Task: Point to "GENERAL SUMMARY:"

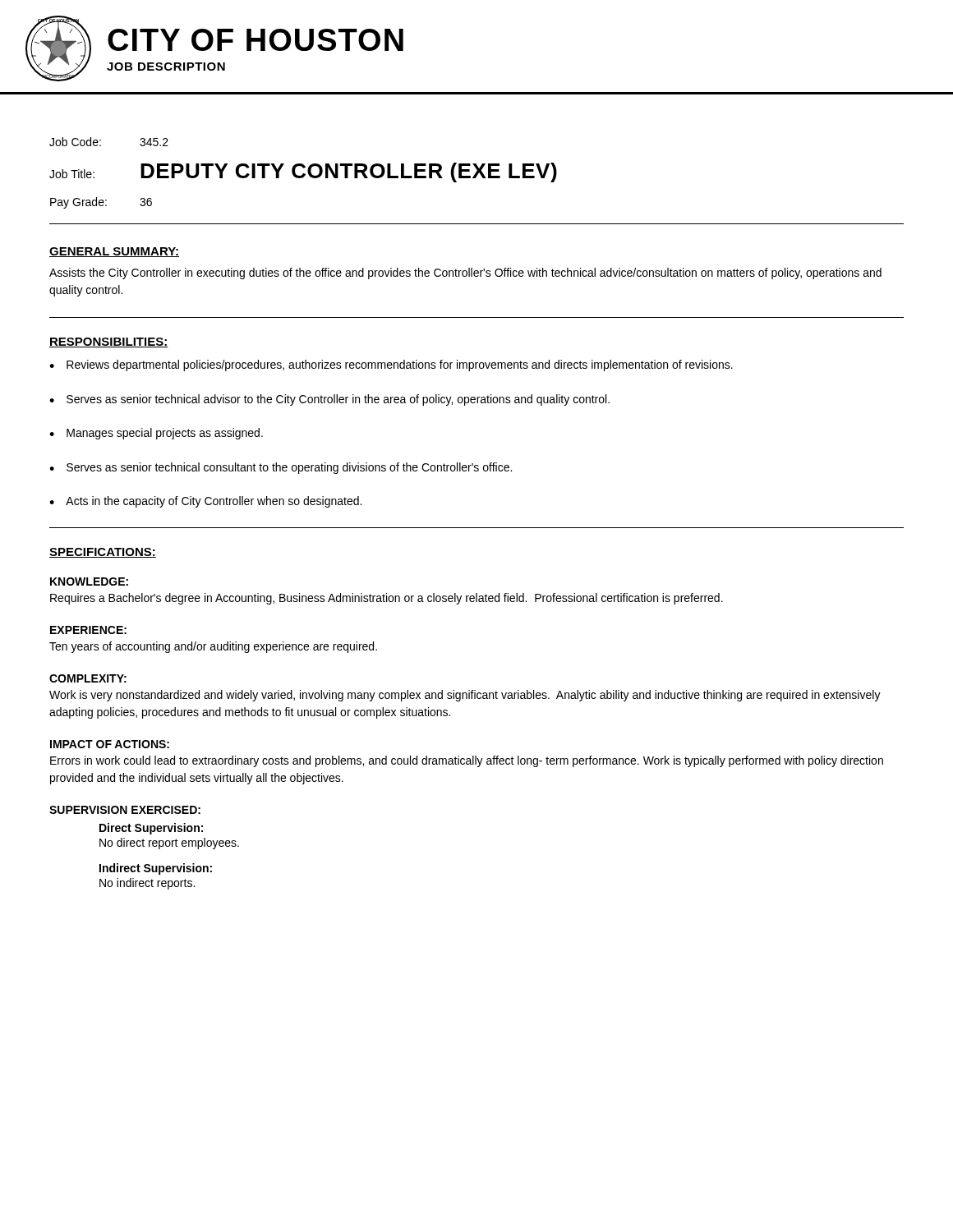Action: coord(114,251)
